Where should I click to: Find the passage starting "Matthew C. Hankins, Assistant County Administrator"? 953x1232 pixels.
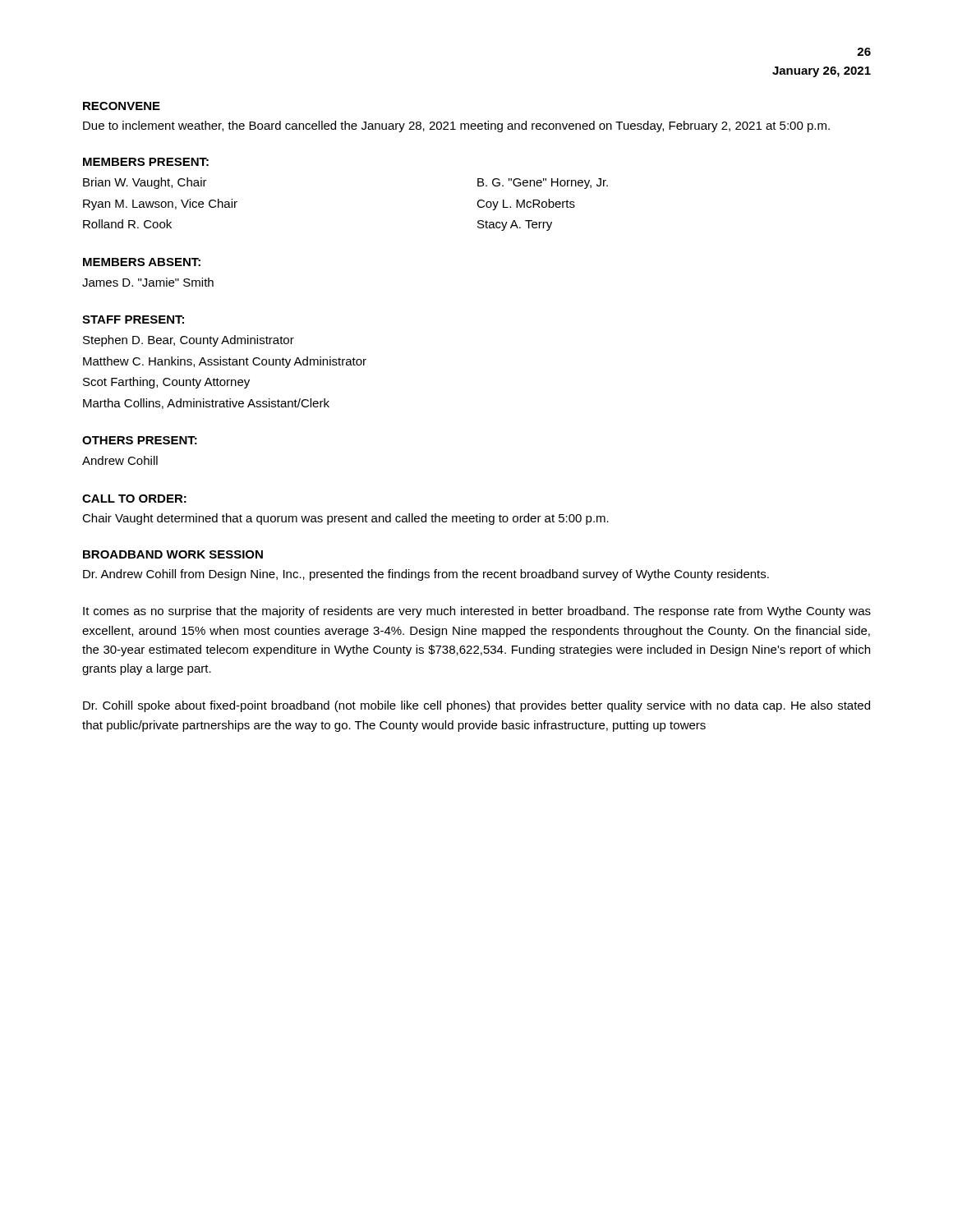(x=224, y=361)
